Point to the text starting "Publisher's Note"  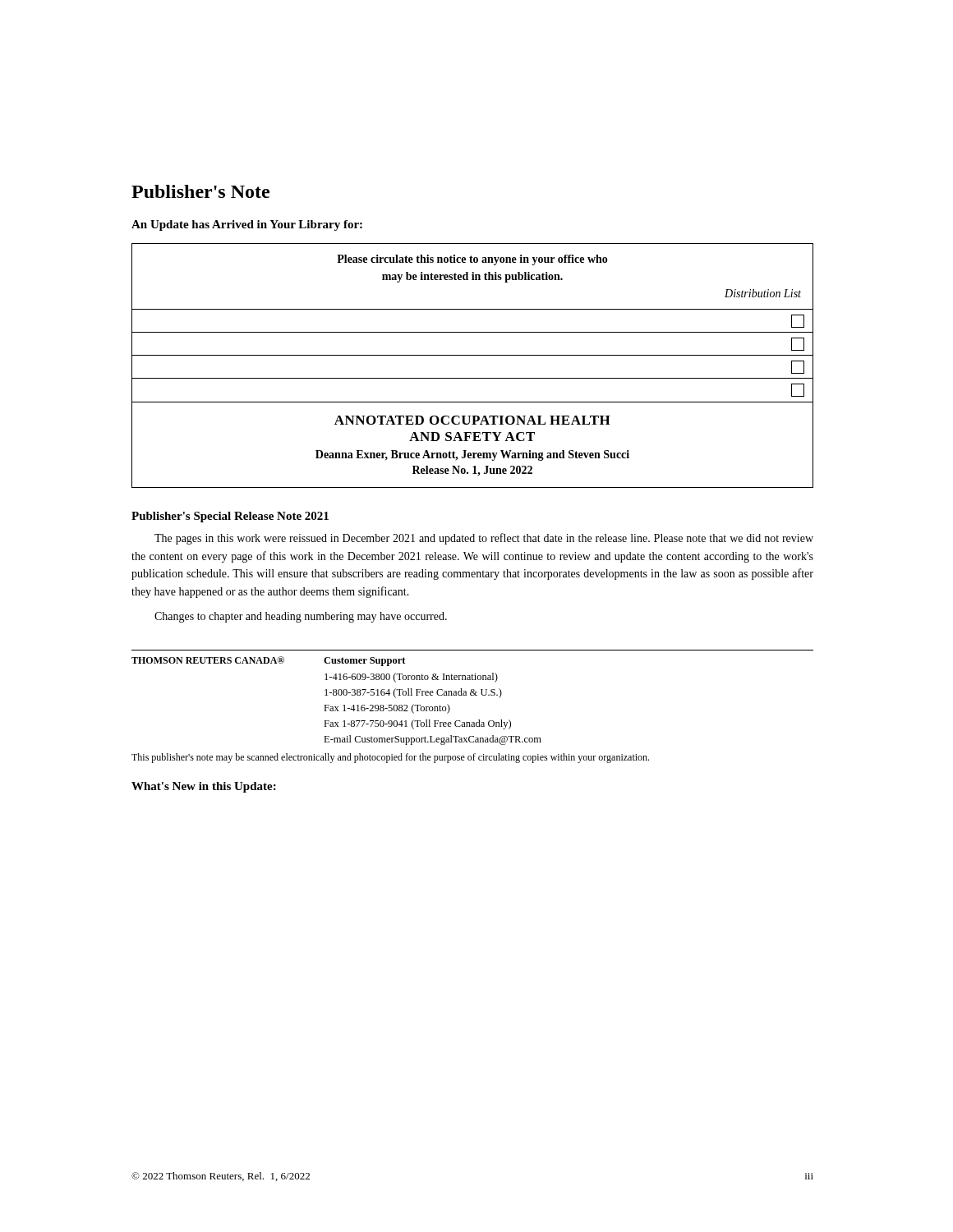(200, 191)
